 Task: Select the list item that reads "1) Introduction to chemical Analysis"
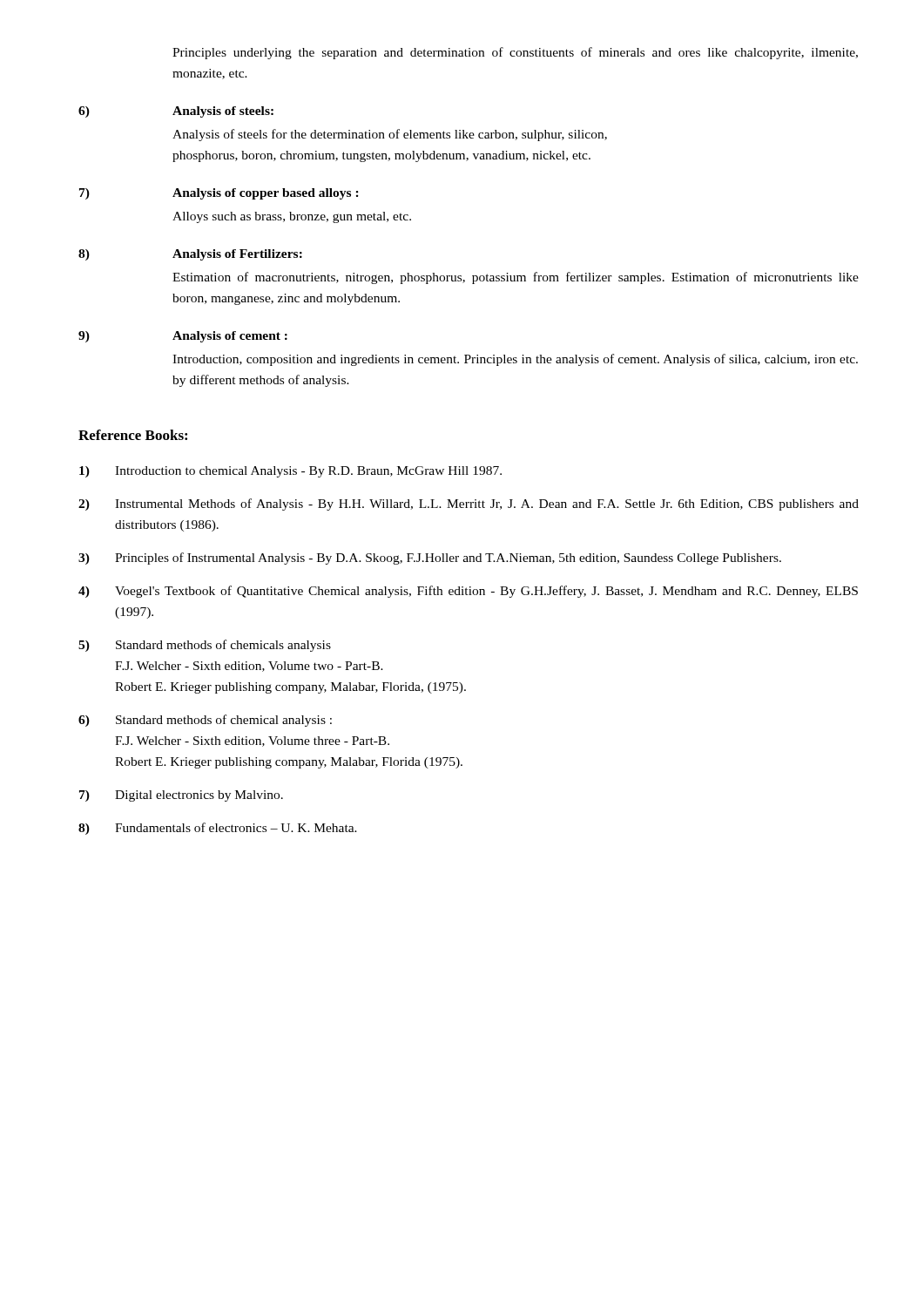pos(469,471)
